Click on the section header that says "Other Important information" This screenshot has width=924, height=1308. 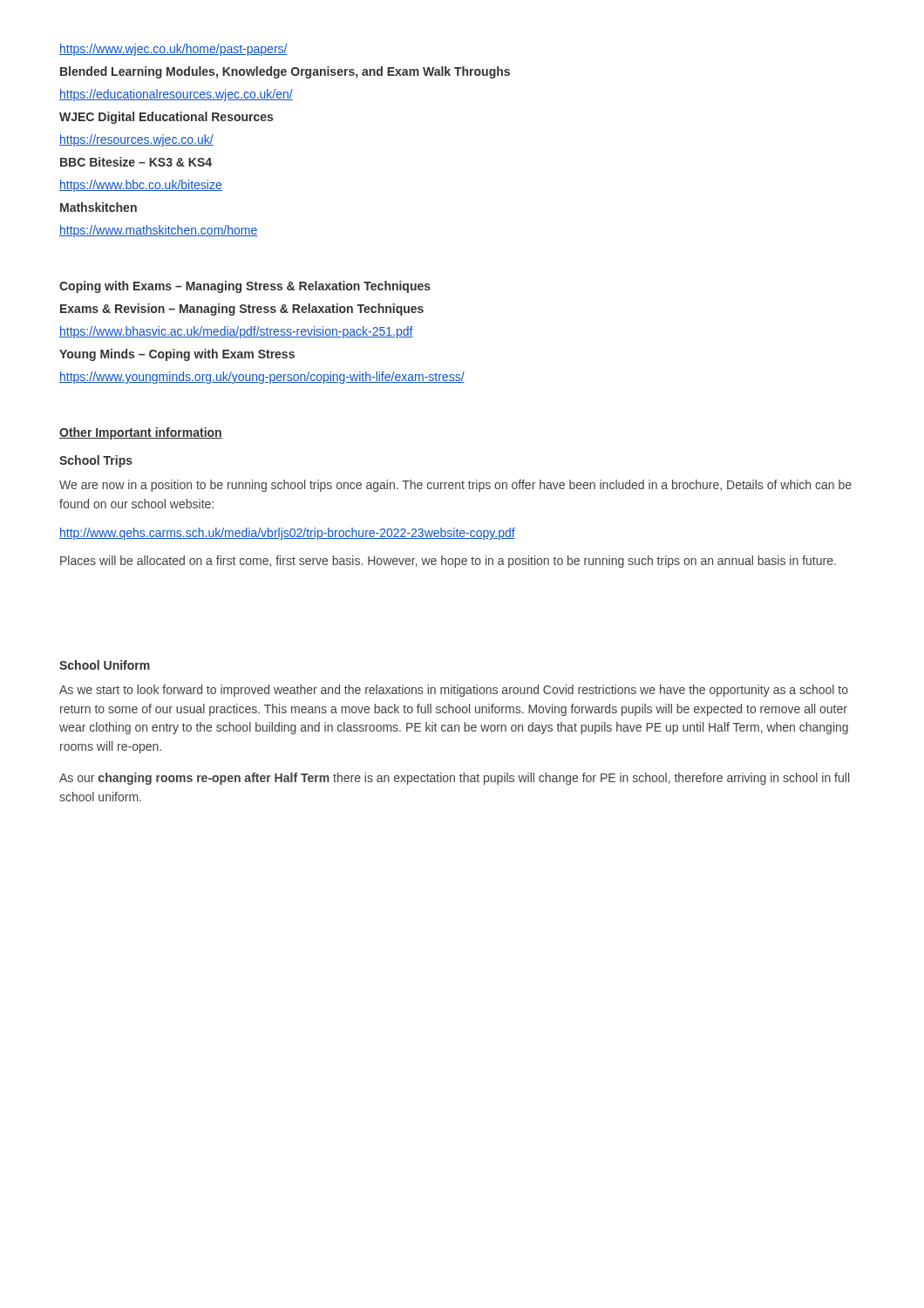click(141, 432)
